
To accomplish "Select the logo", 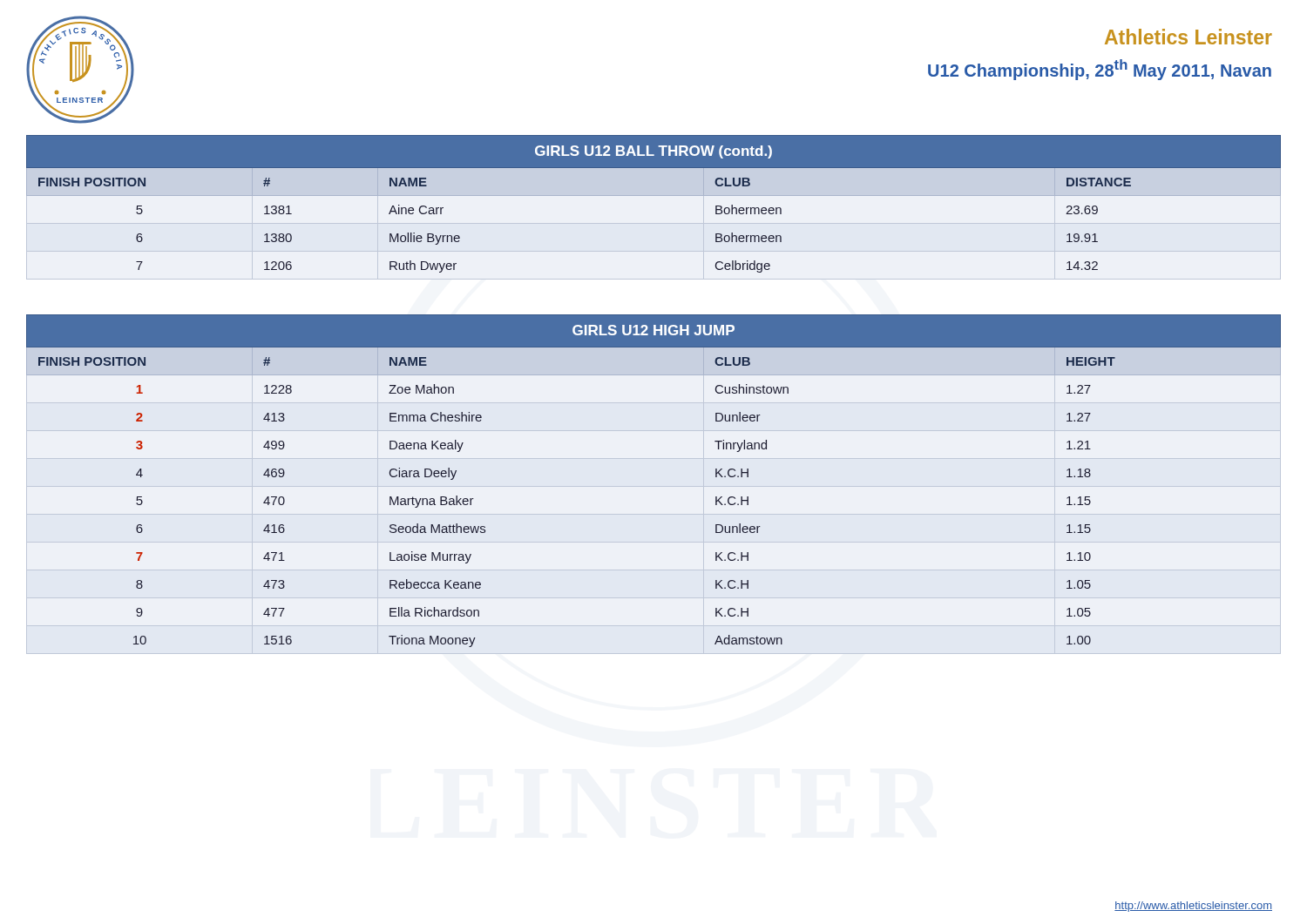I will tap(81, 70).
